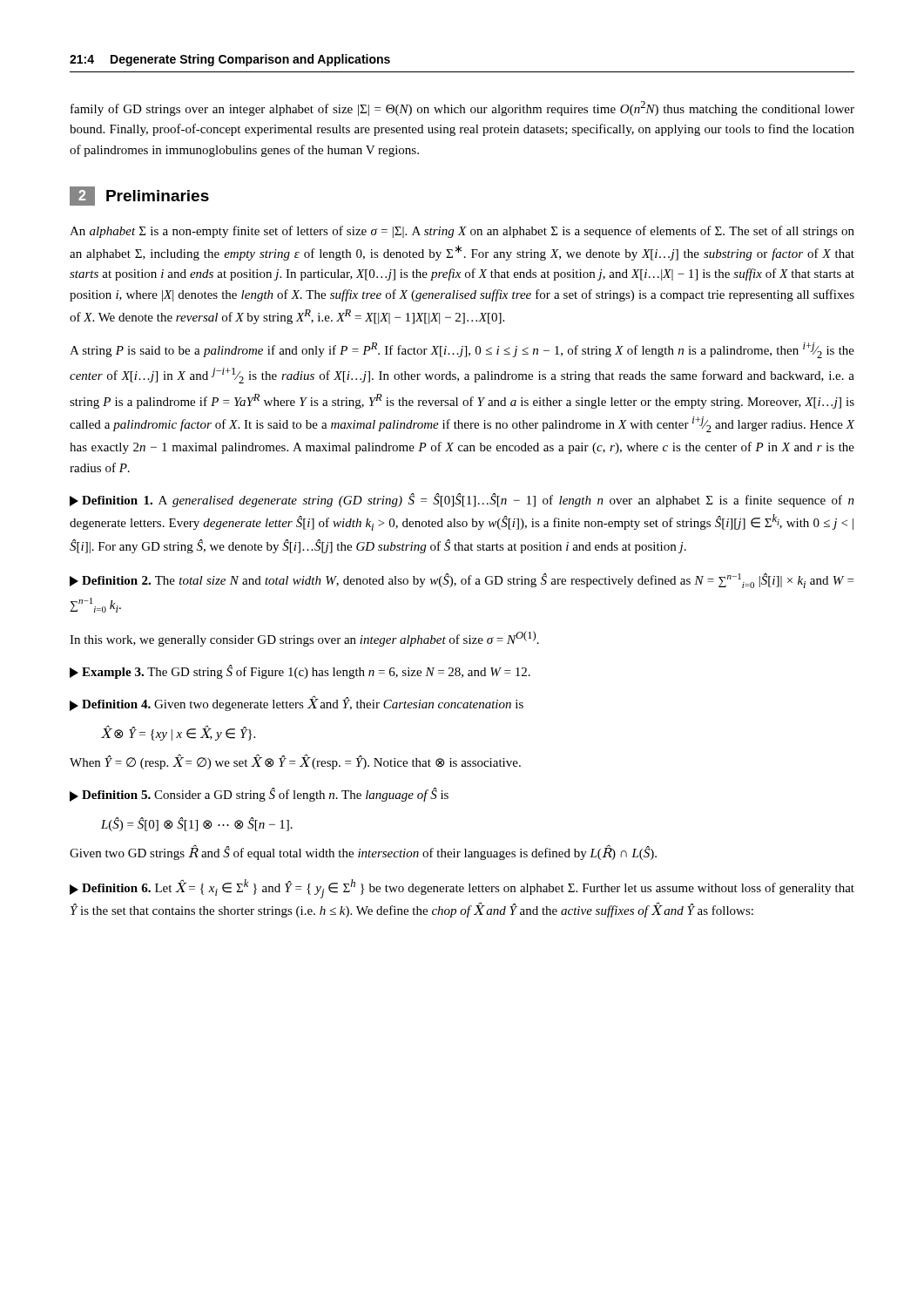924x1307 pixels.
Task: Navigate to the text starting "Example 3. The"
Action: click(x=300, y=672)
